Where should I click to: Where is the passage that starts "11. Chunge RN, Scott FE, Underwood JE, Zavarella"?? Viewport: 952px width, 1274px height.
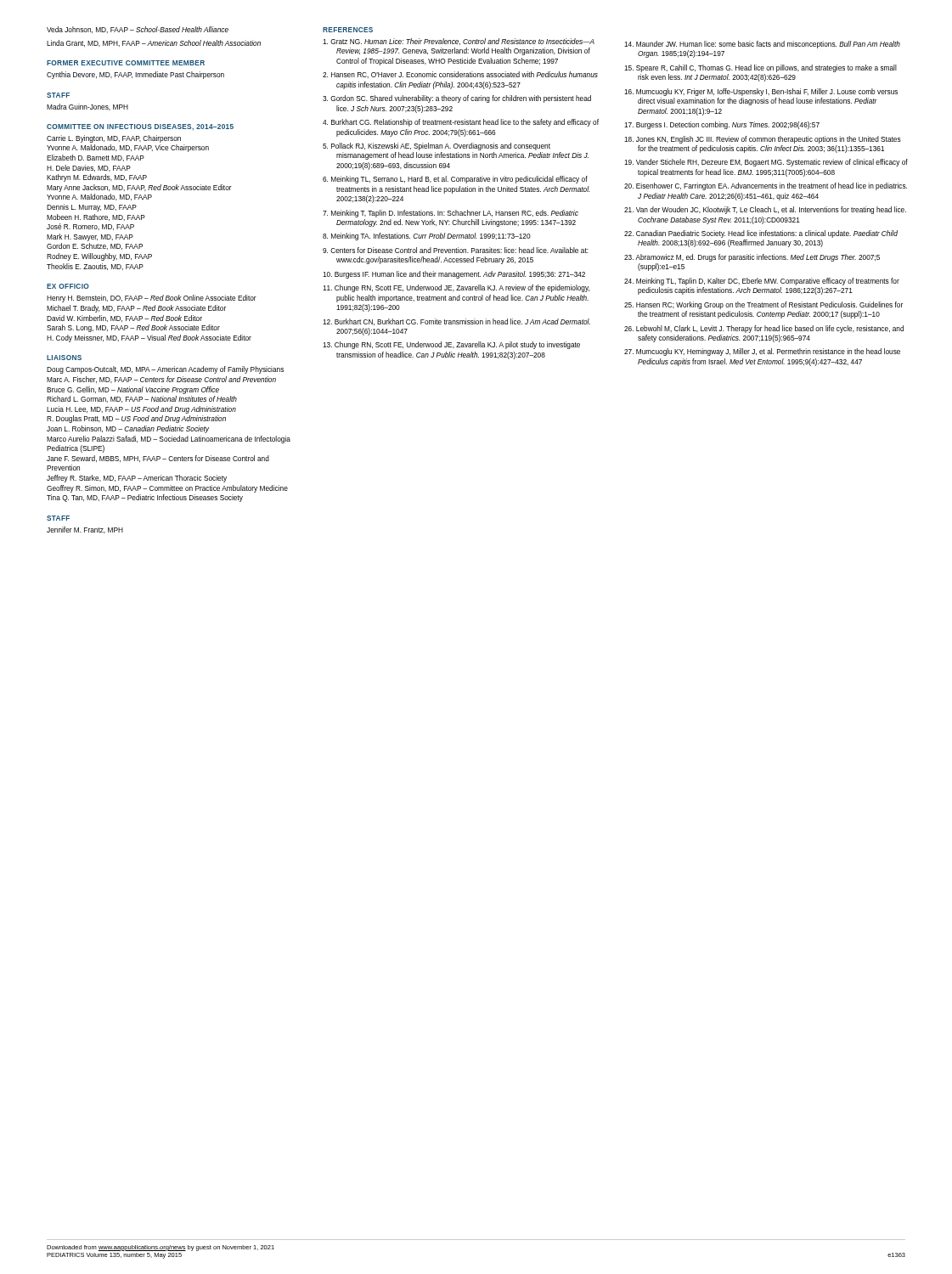(456, 298)
